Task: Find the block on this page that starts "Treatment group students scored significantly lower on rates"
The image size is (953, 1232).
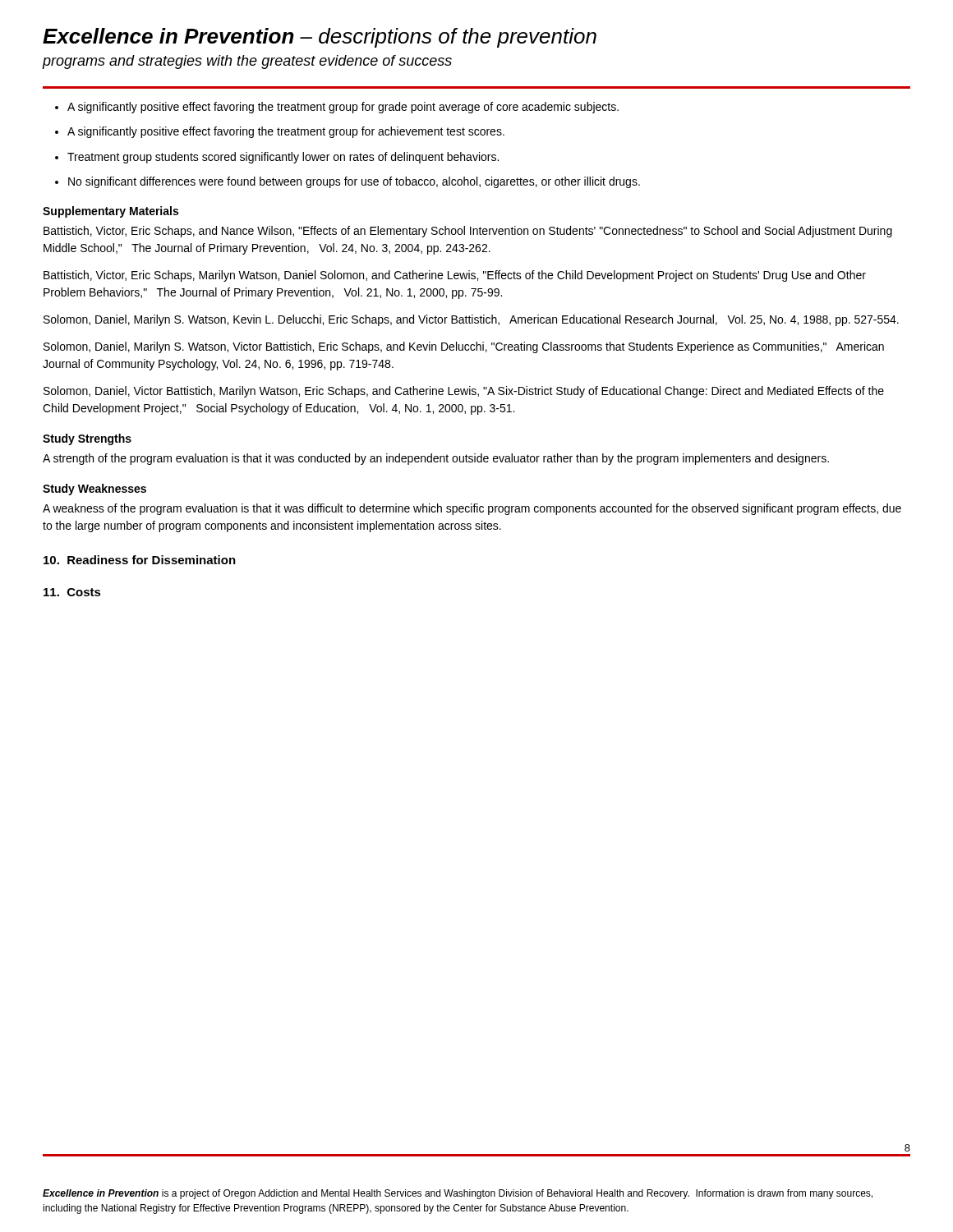Action: point(284,157)
